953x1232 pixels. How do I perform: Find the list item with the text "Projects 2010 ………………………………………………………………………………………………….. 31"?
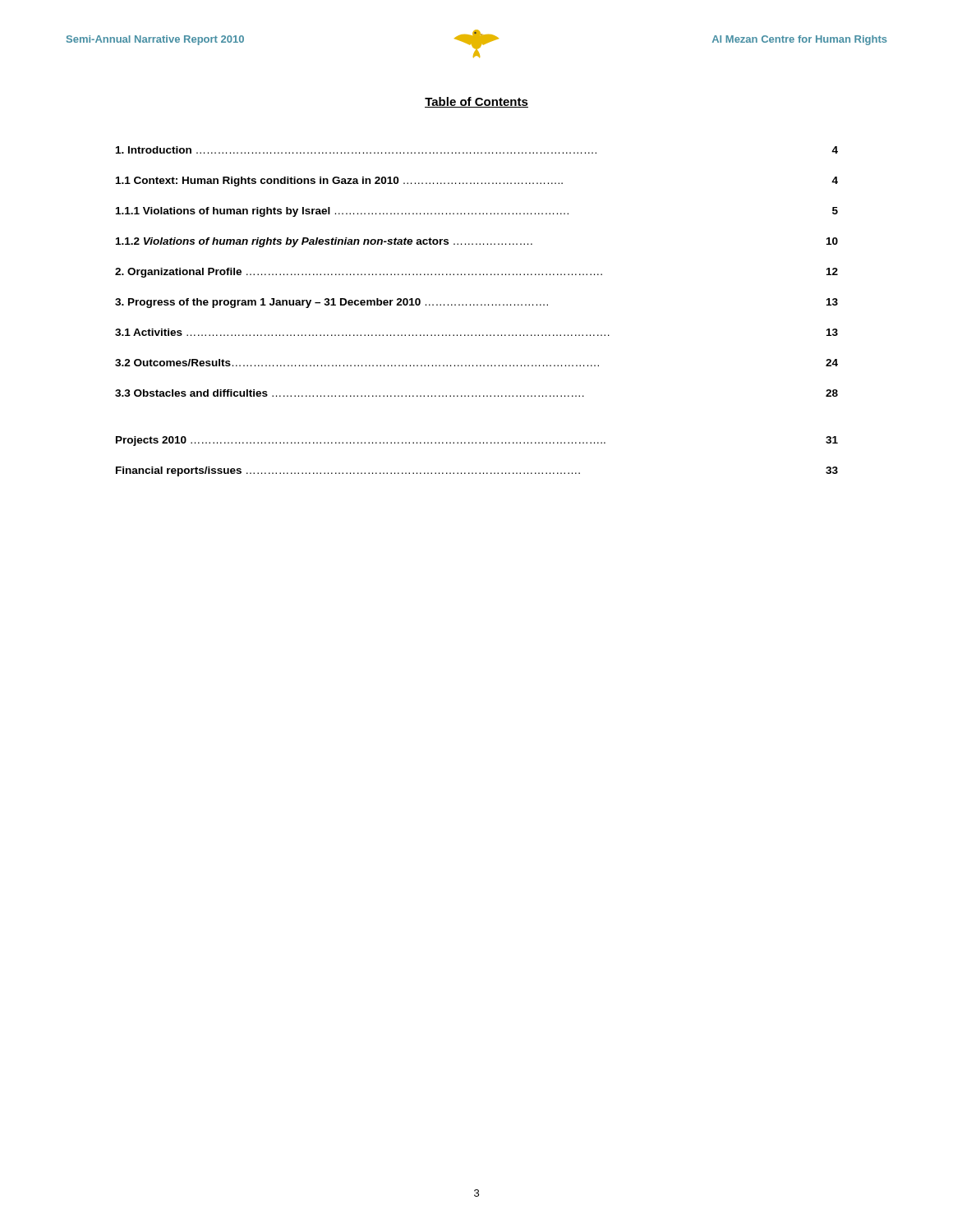[x=476, y=440]
